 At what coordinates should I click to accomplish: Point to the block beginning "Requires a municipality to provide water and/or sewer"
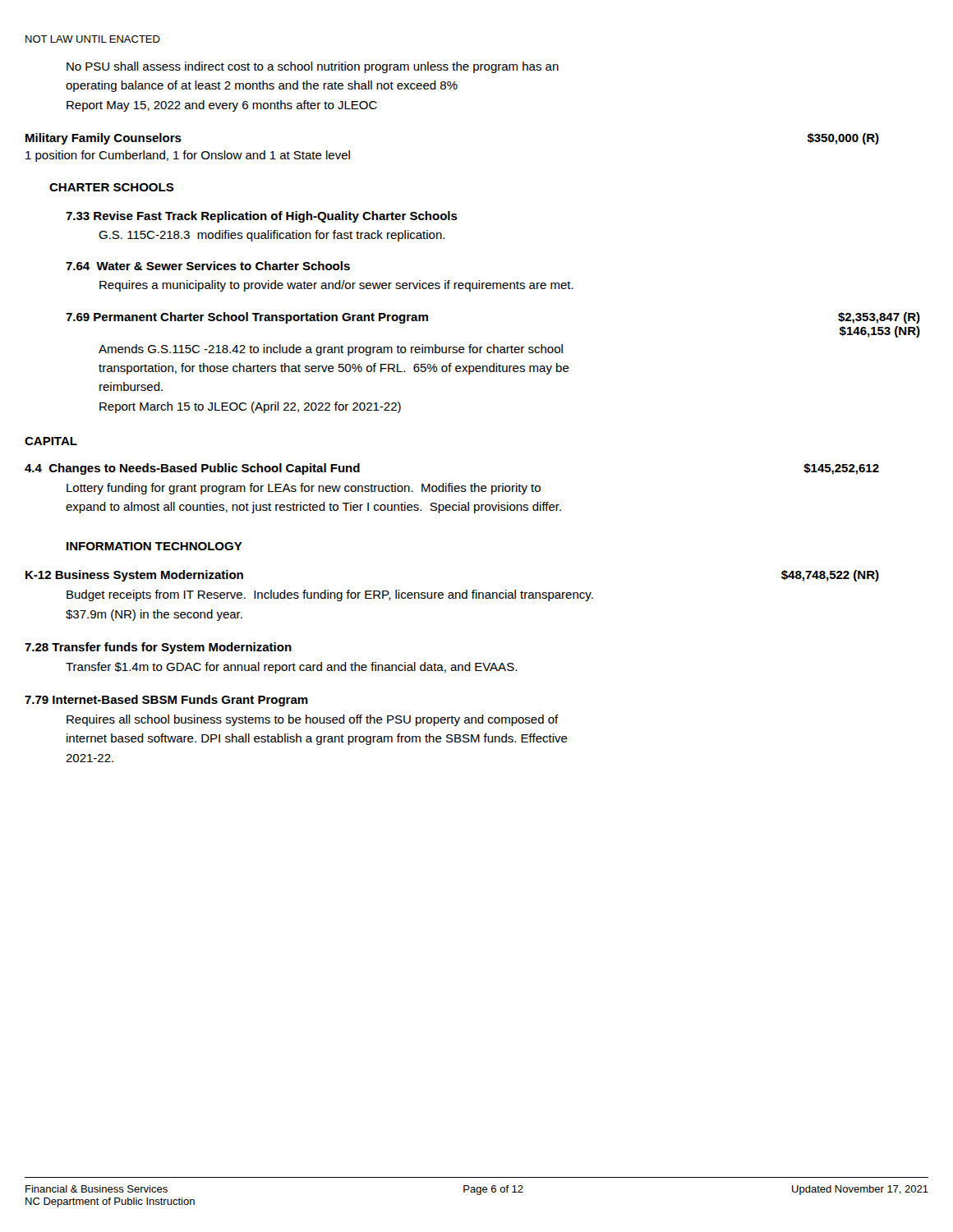tap(336, 285)
